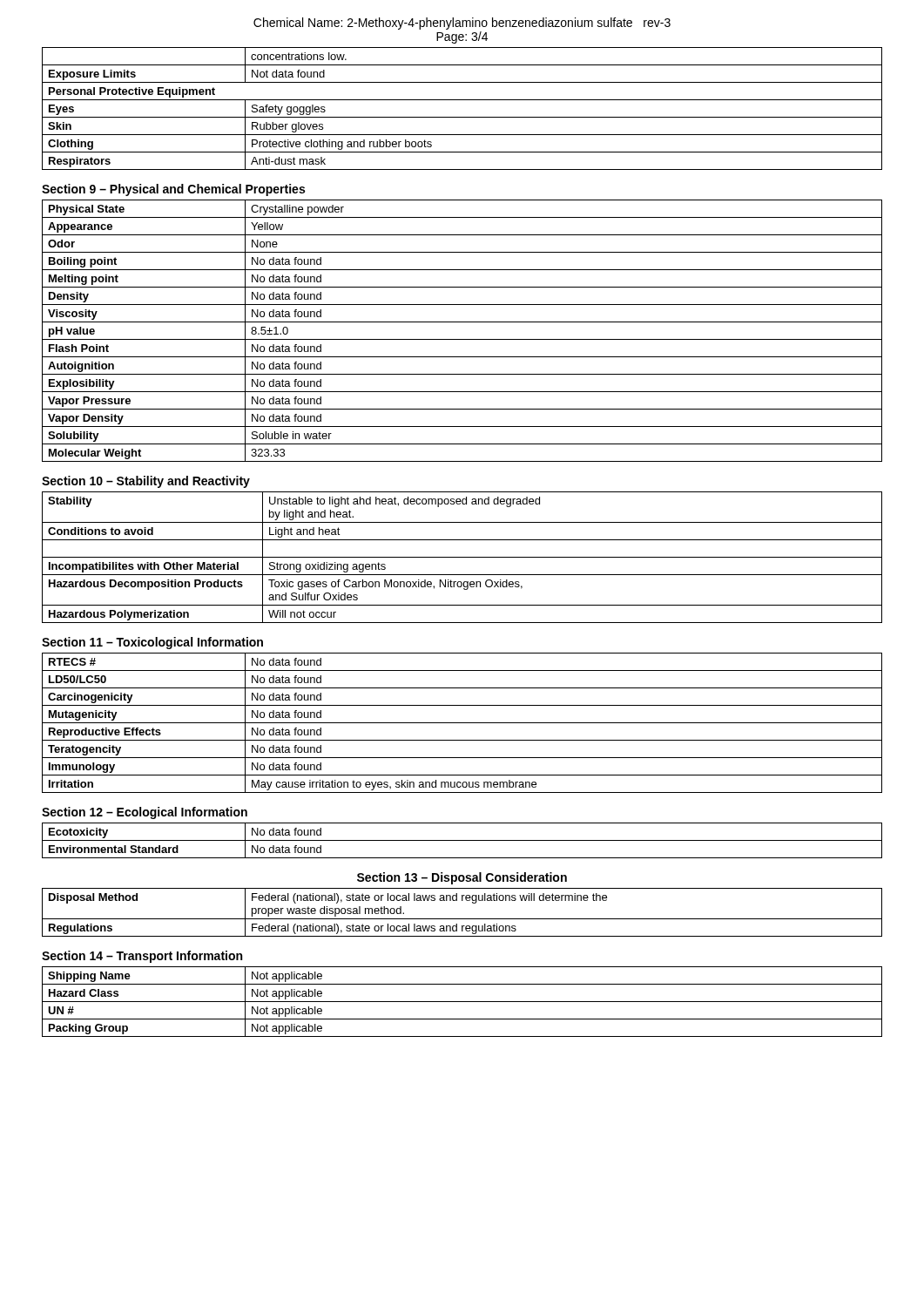
Task: Find the element starting "Section 12 – Ecological"
Action: (x=145, y=812)
